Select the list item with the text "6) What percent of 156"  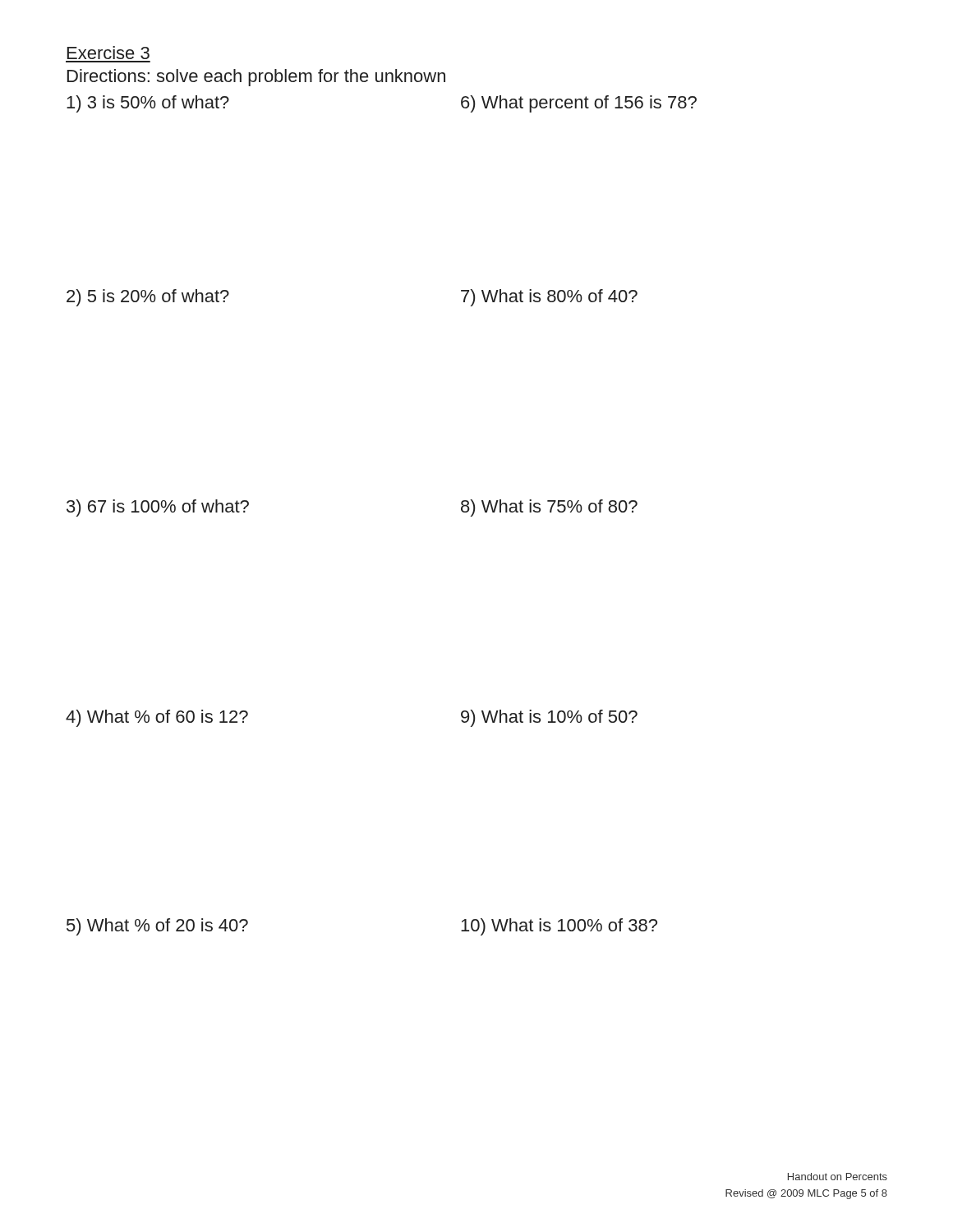click(579, 102)
